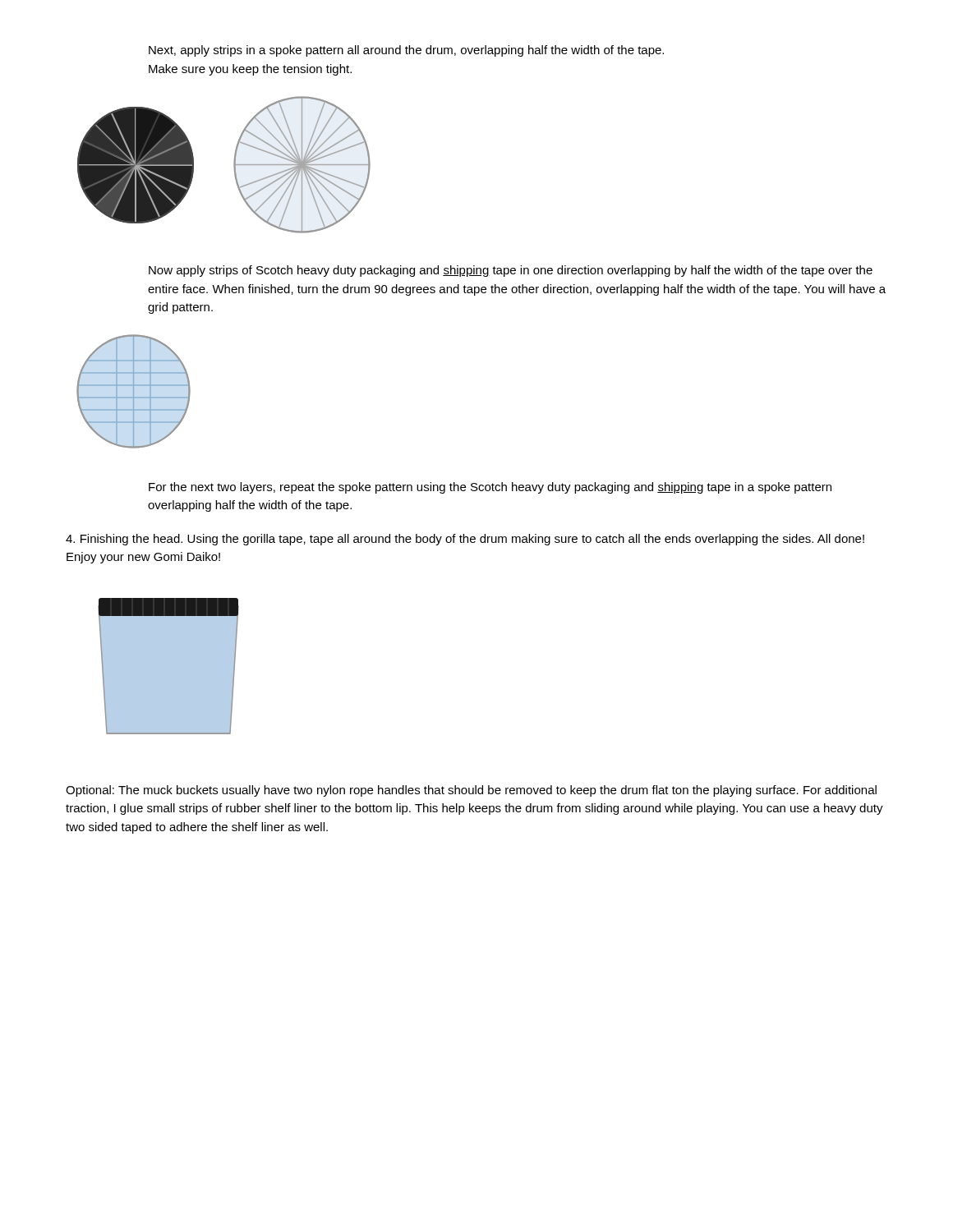
Task: Locate the text block that reads "Next, apply strips in a"
Action: [x=407, y=59]
